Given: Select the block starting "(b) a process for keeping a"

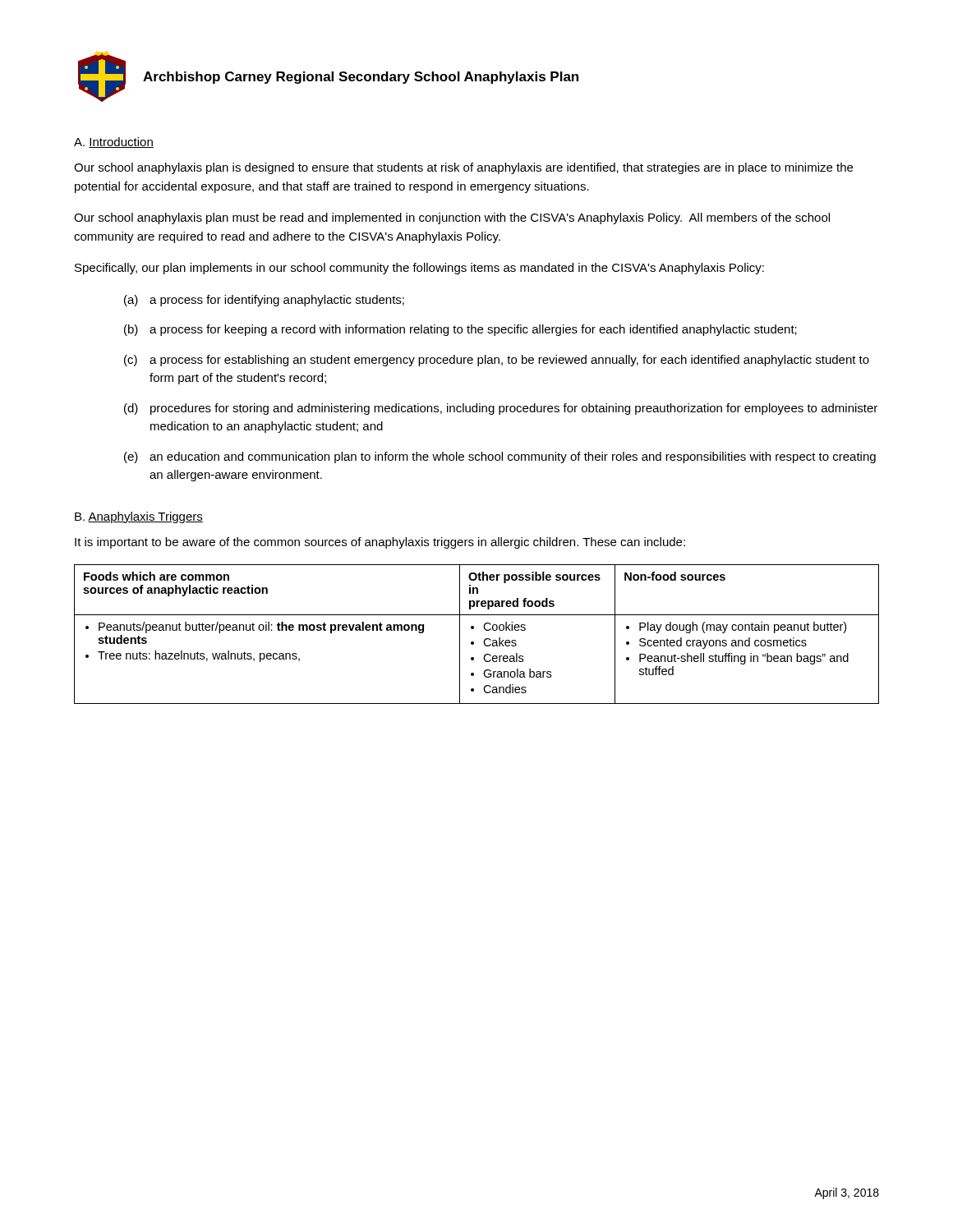Looking at the screenshot, I should point(501,330).
